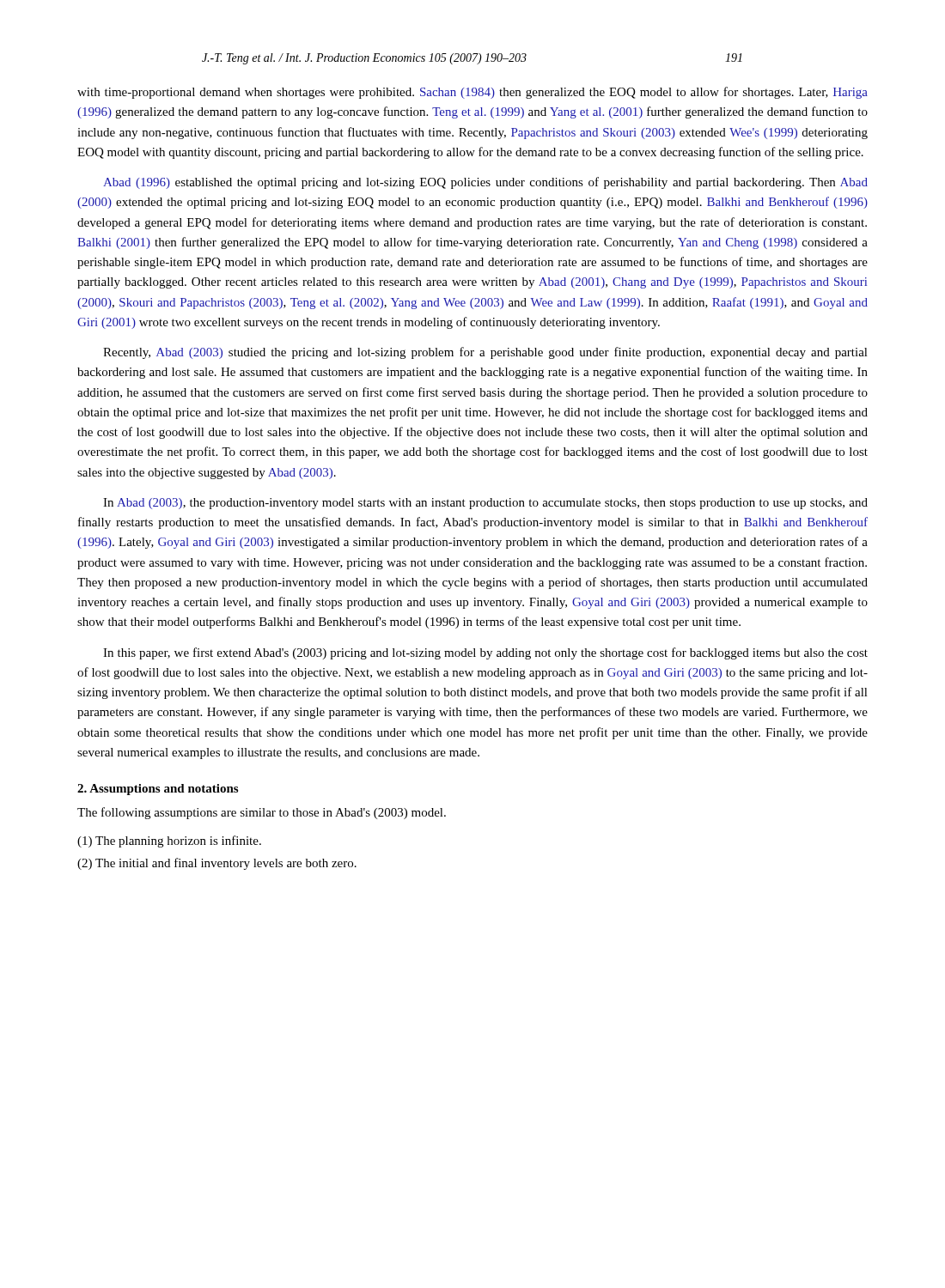
Task: Locate the text "2. Assumptions and notations"
Action: pos(158,788)
